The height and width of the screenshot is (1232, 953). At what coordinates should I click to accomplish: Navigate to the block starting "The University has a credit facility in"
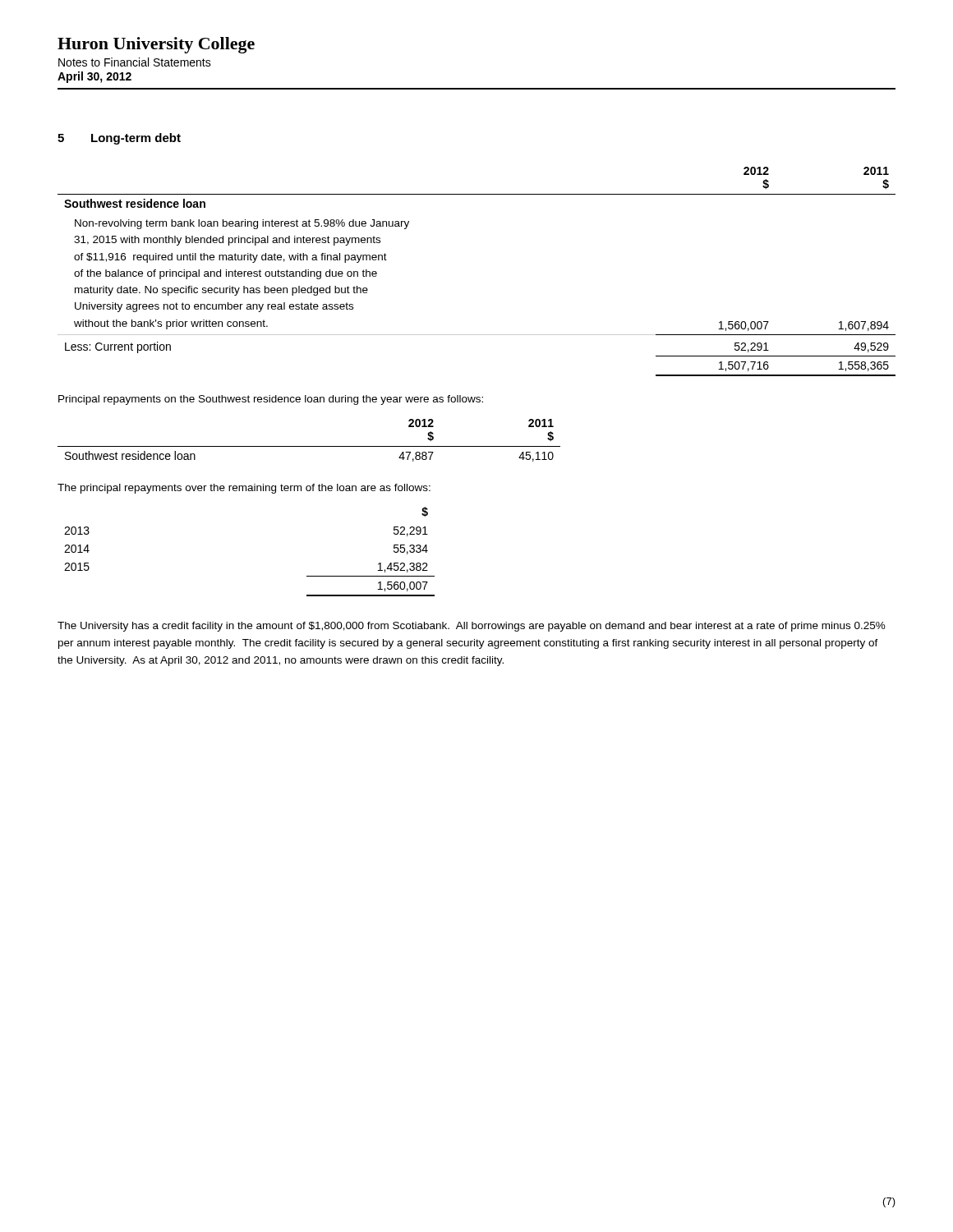(x=471, y=642)
